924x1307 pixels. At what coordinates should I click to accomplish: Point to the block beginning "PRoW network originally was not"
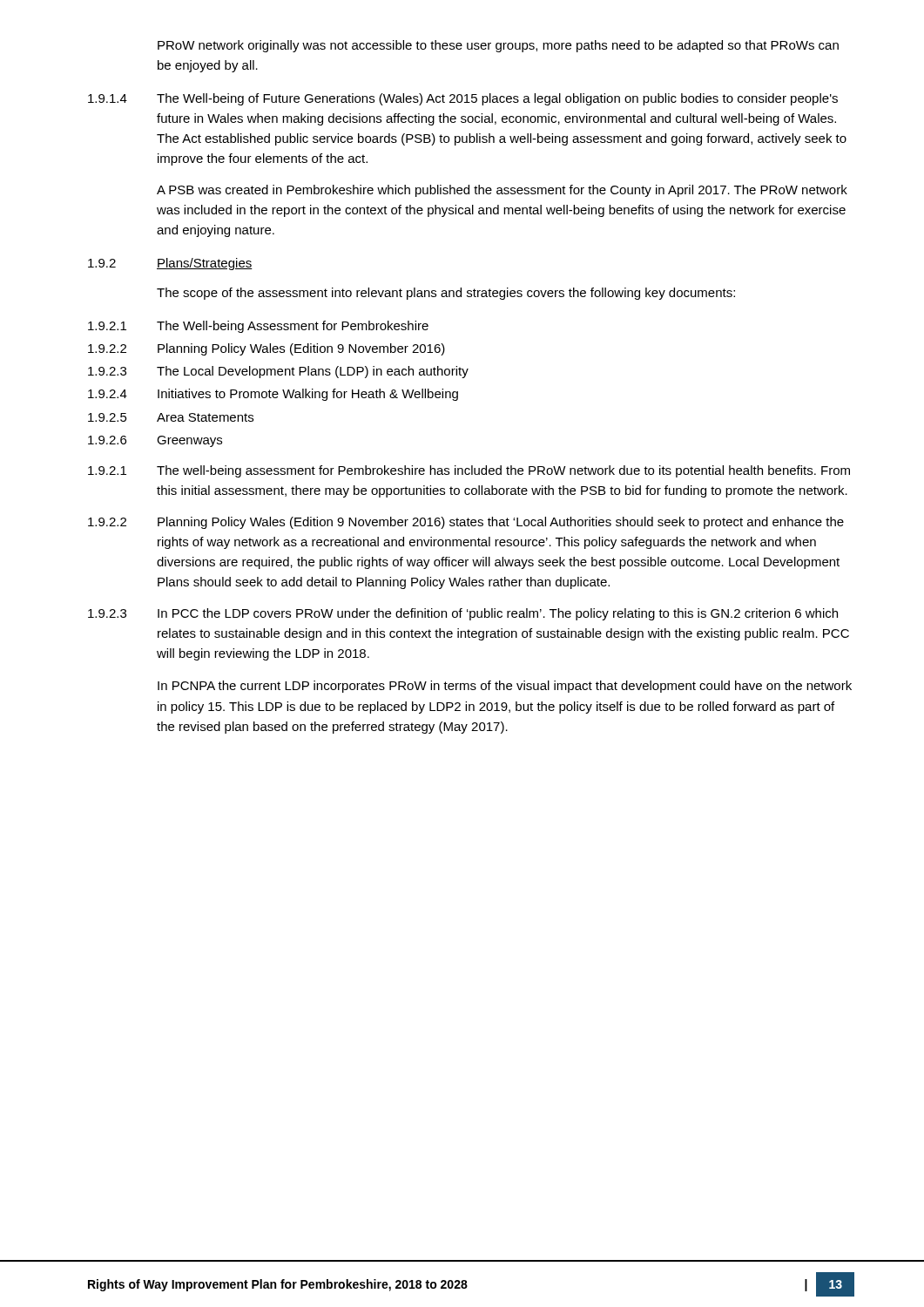[498, 55]
